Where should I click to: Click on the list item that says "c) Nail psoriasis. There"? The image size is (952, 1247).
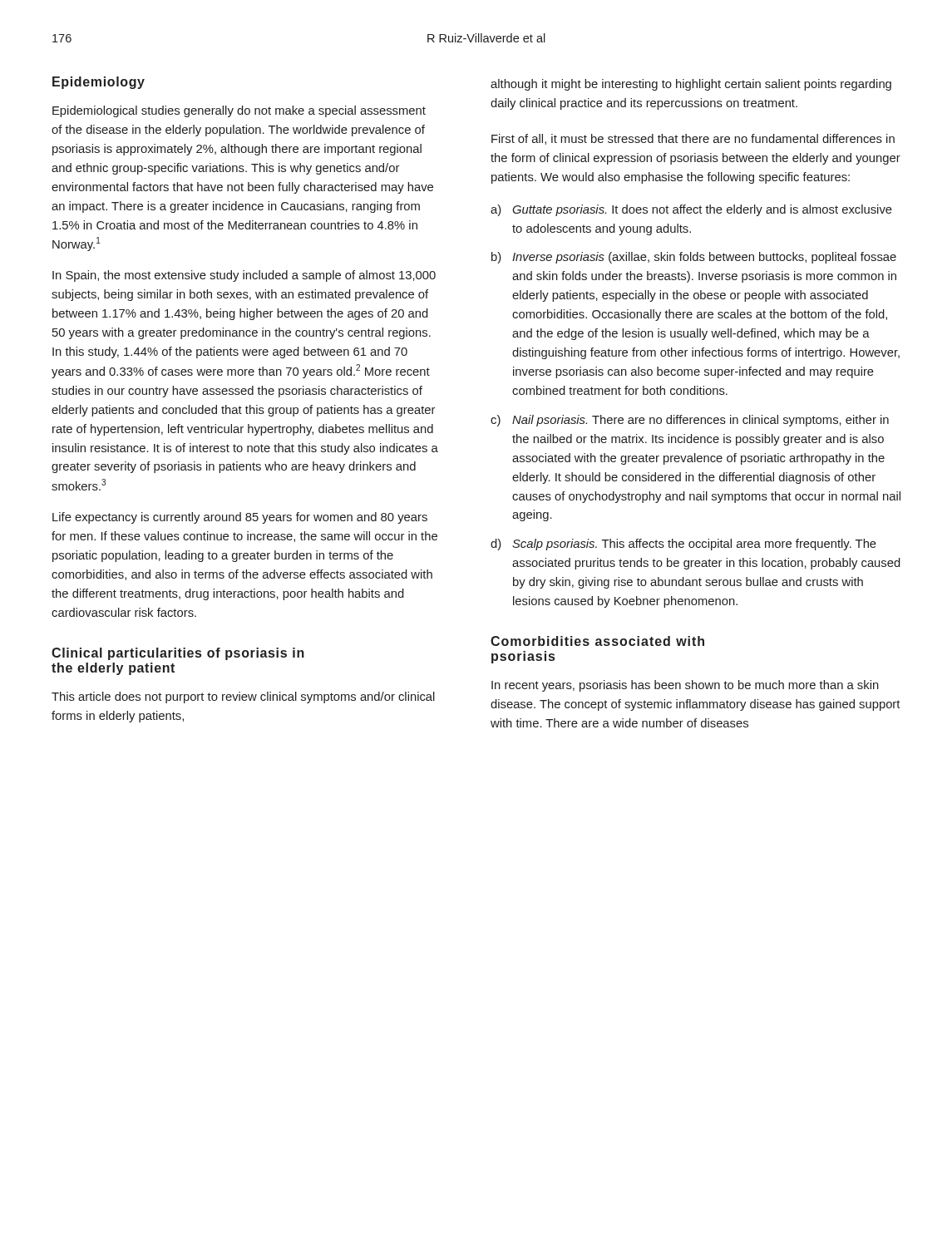[696, 468]
